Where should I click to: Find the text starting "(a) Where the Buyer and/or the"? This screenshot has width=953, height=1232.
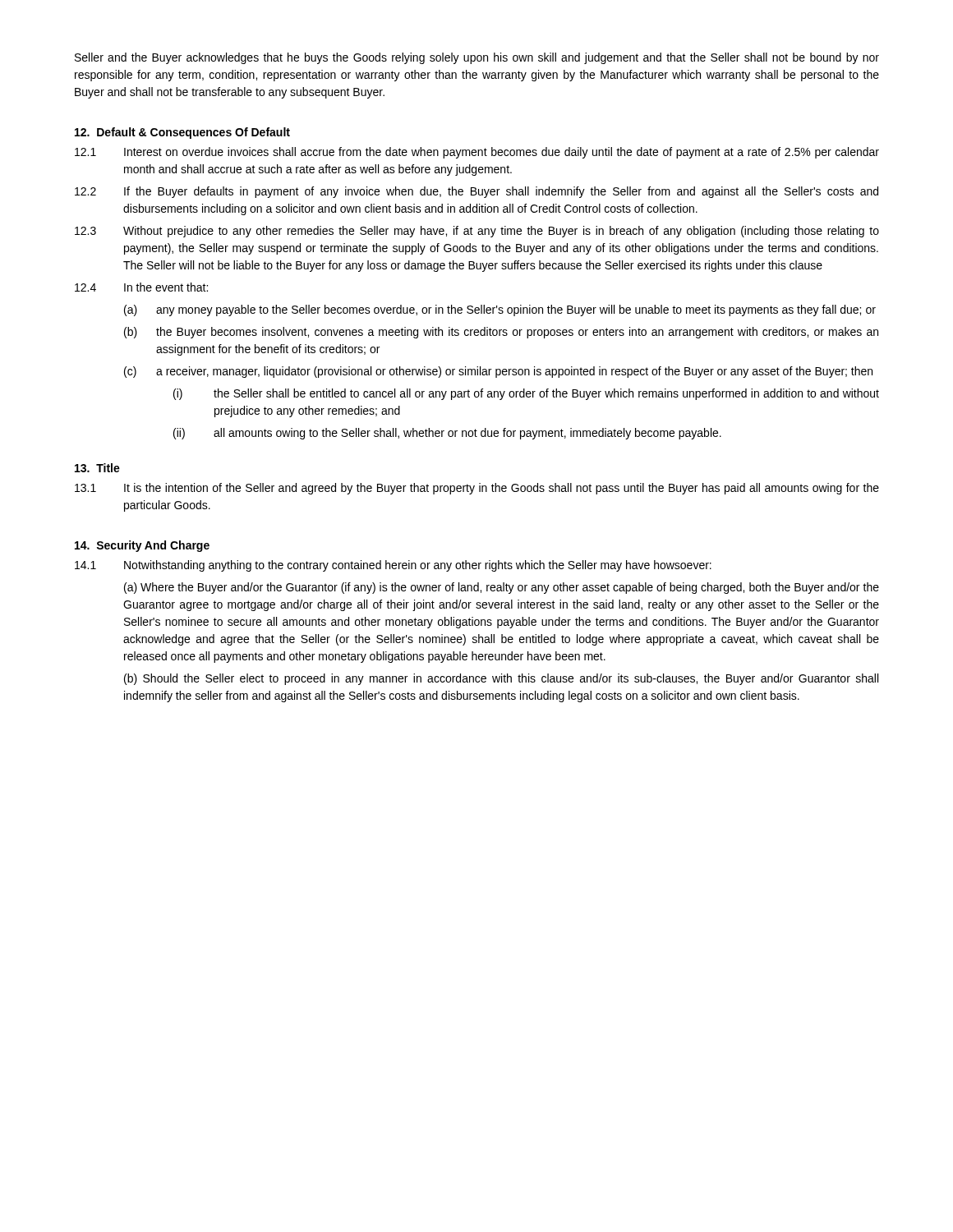click(x=501, y=622)
